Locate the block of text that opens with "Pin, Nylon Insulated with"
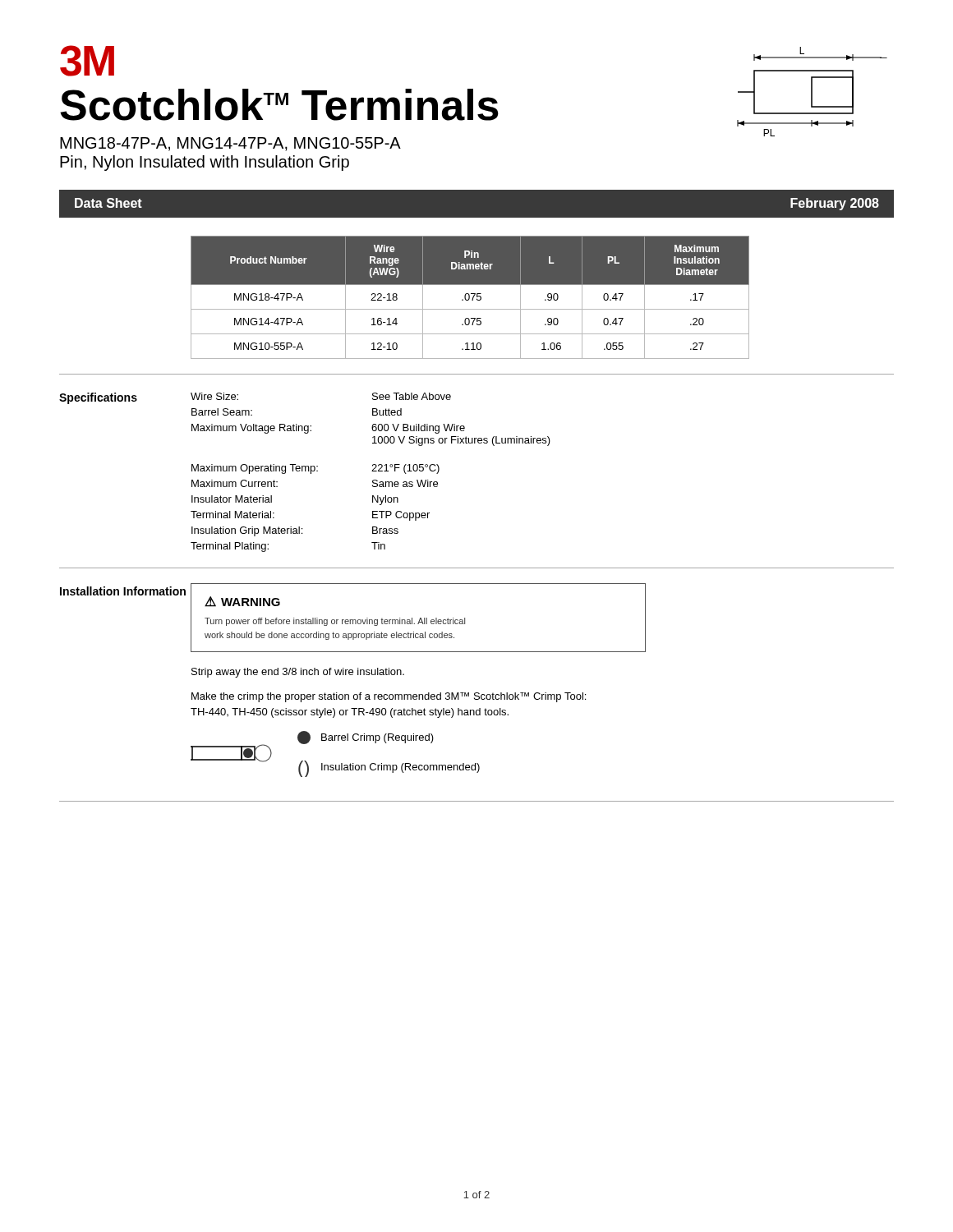Viewport: 953px width, 1232px height. point(204,162)
